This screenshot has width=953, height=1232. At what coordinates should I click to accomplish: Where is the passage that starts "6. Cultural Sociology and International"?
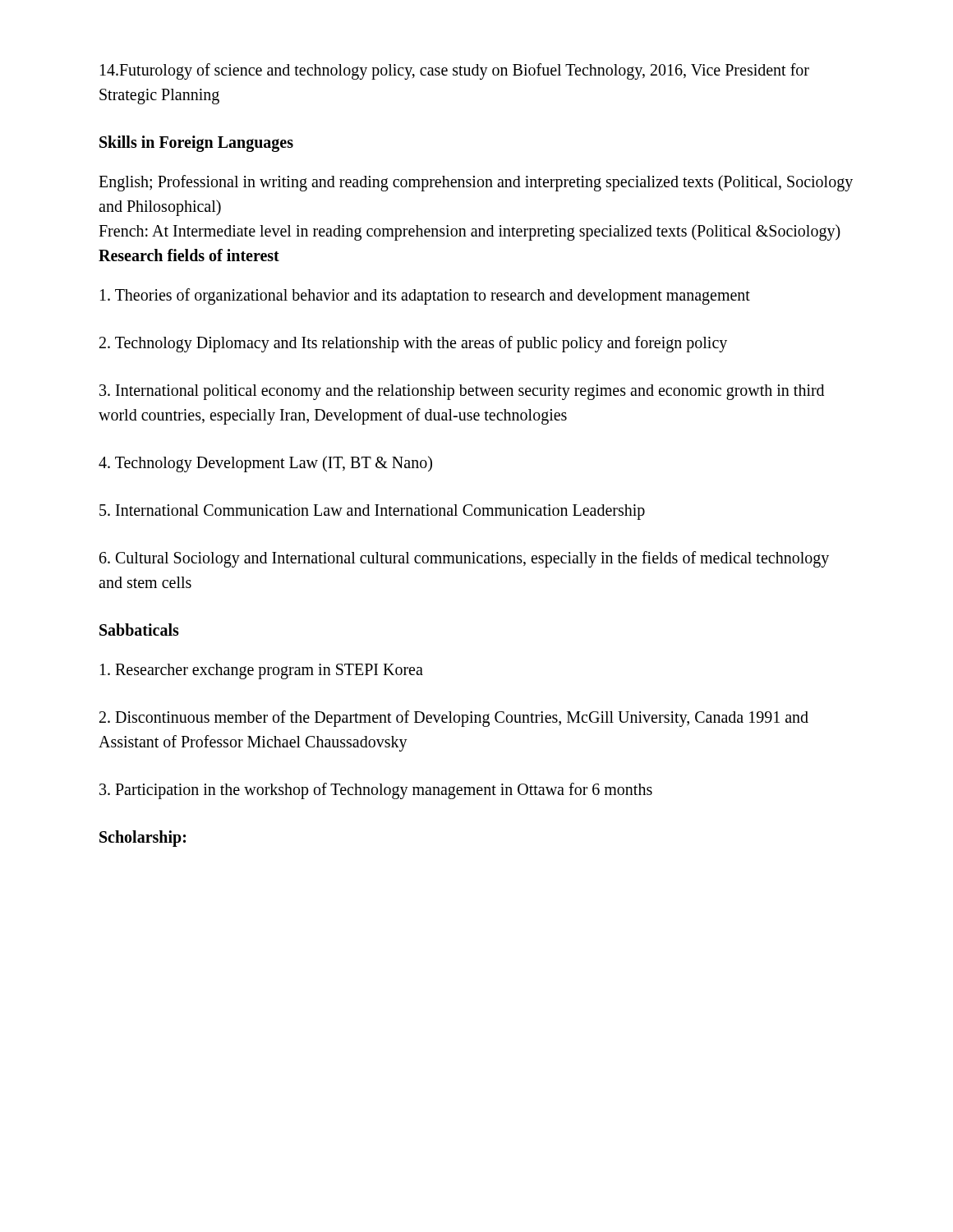pos(464,570)
